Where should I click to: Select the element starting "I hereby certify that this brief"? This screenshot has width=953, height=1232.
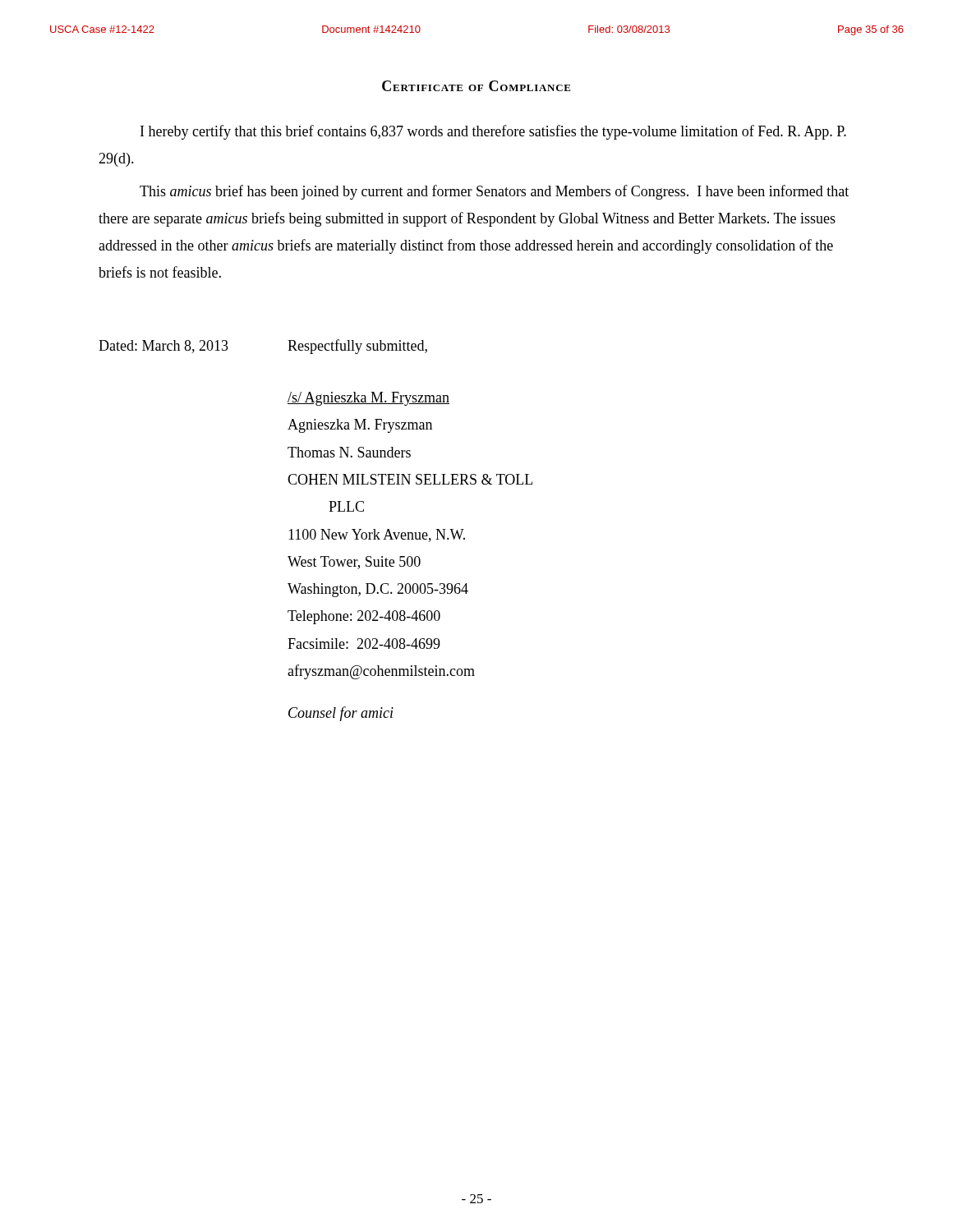coord(473,145)
